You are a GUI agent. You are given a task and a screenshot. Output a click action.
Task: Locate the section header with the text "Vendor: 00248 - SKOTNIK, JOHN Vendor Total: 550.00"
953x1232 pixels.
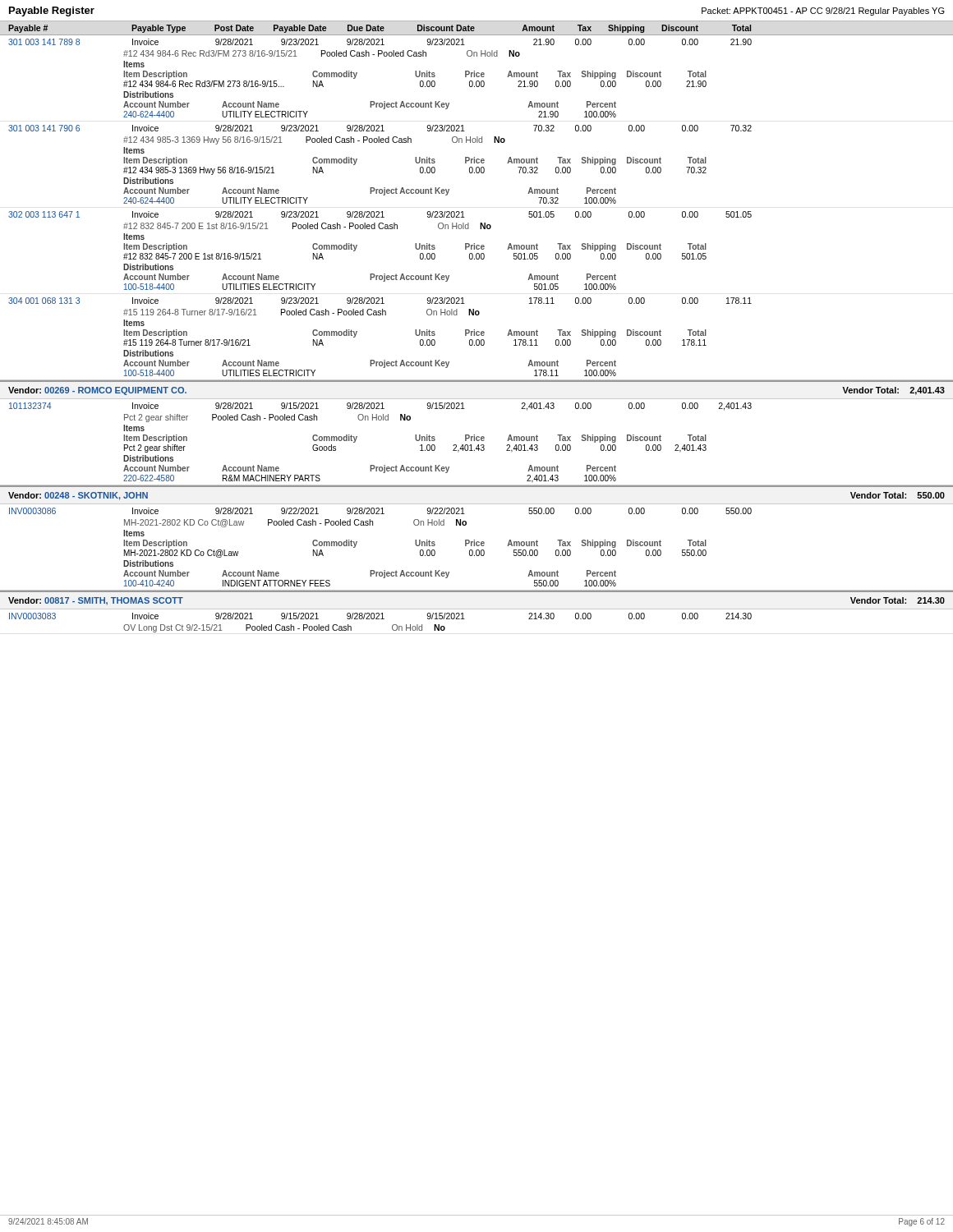[476, 495]
